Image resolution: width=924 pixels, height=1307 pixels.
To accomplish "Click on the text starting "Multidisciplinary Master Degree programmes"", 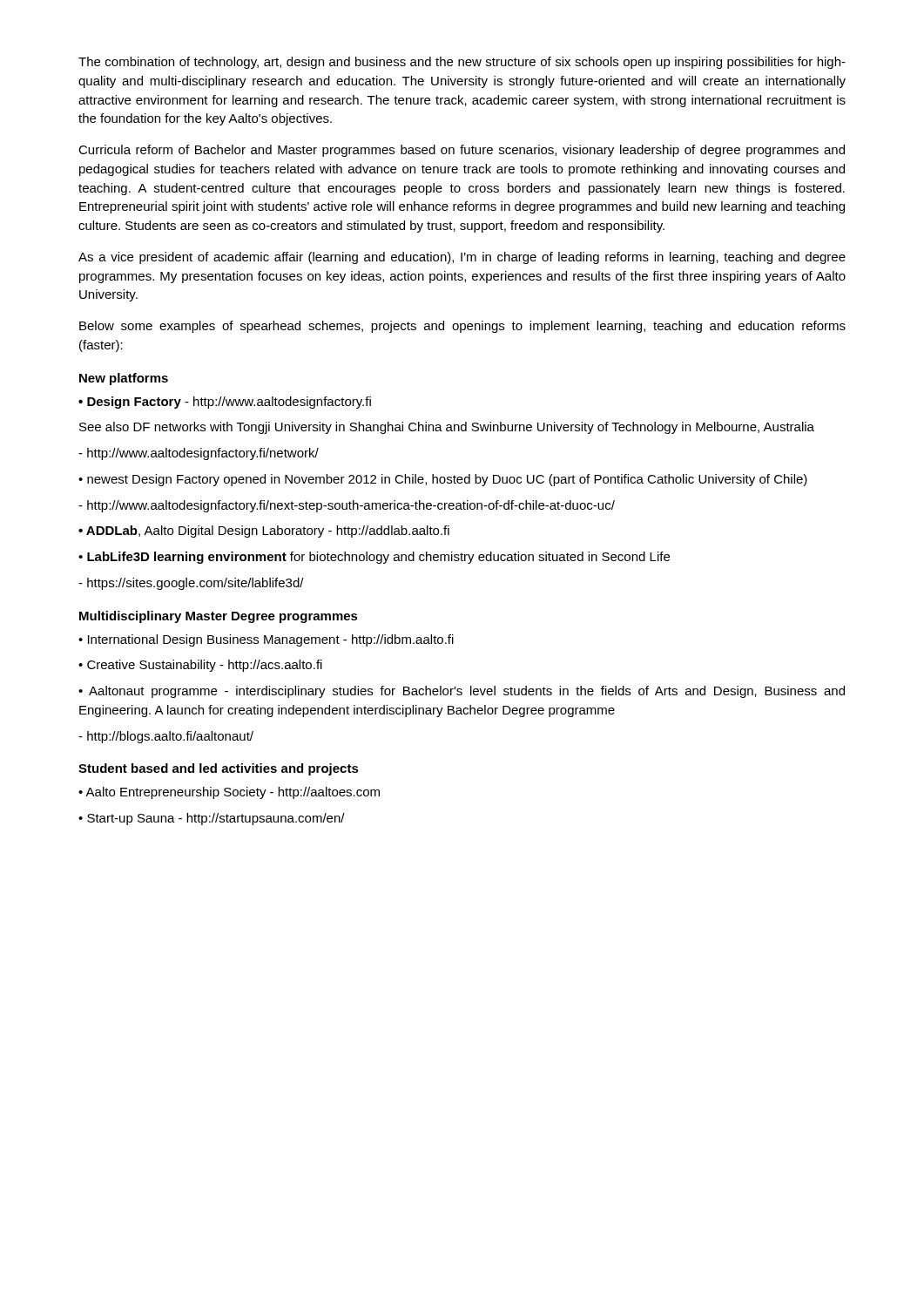I will click(x=218, y=615).
